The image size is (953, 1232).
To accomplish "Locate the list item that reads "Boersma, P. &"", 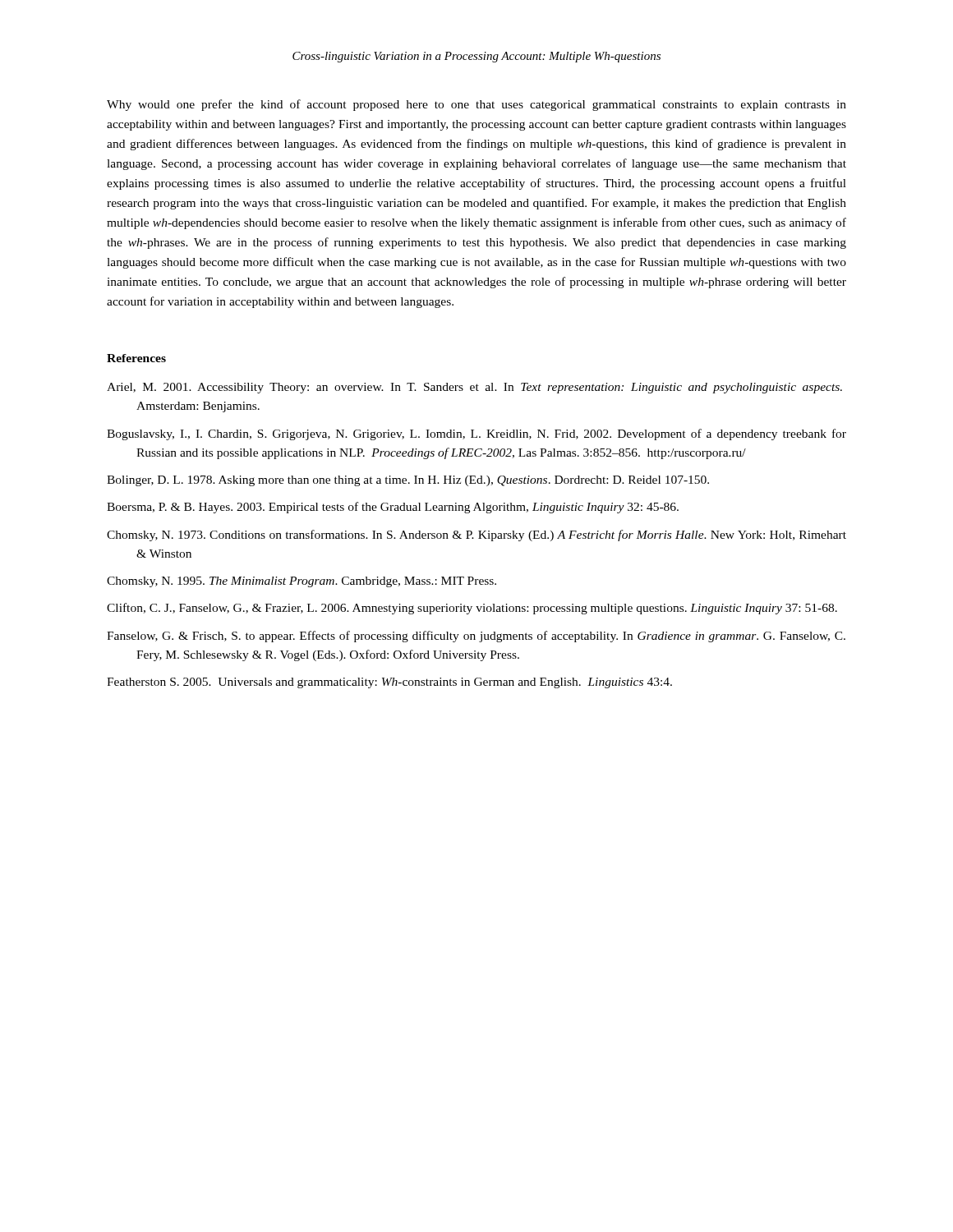I will (x=393, y=507).
